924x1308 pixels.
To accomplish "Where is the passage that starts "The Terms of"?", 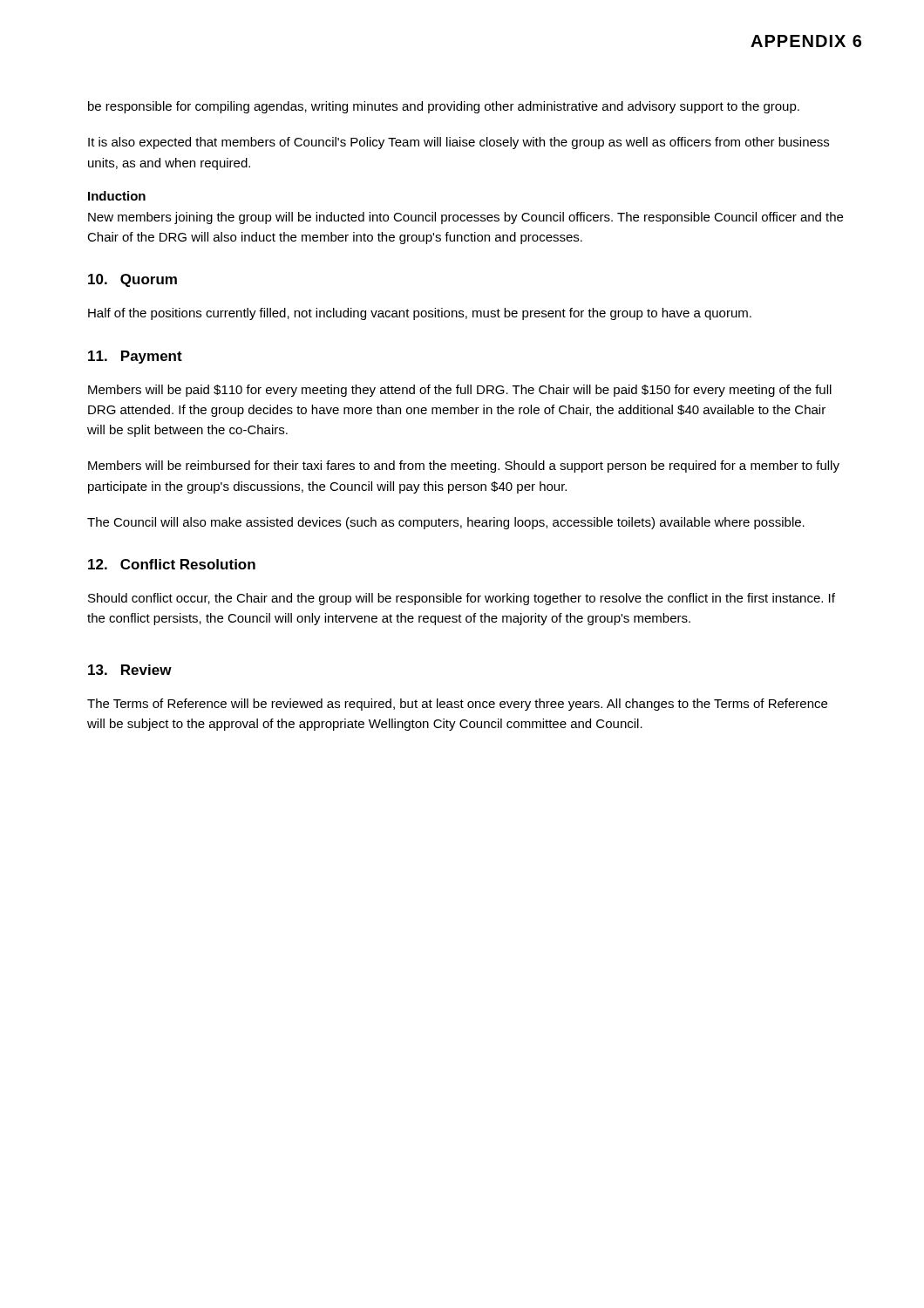I will pyautogui.click(x=458, y=713).
